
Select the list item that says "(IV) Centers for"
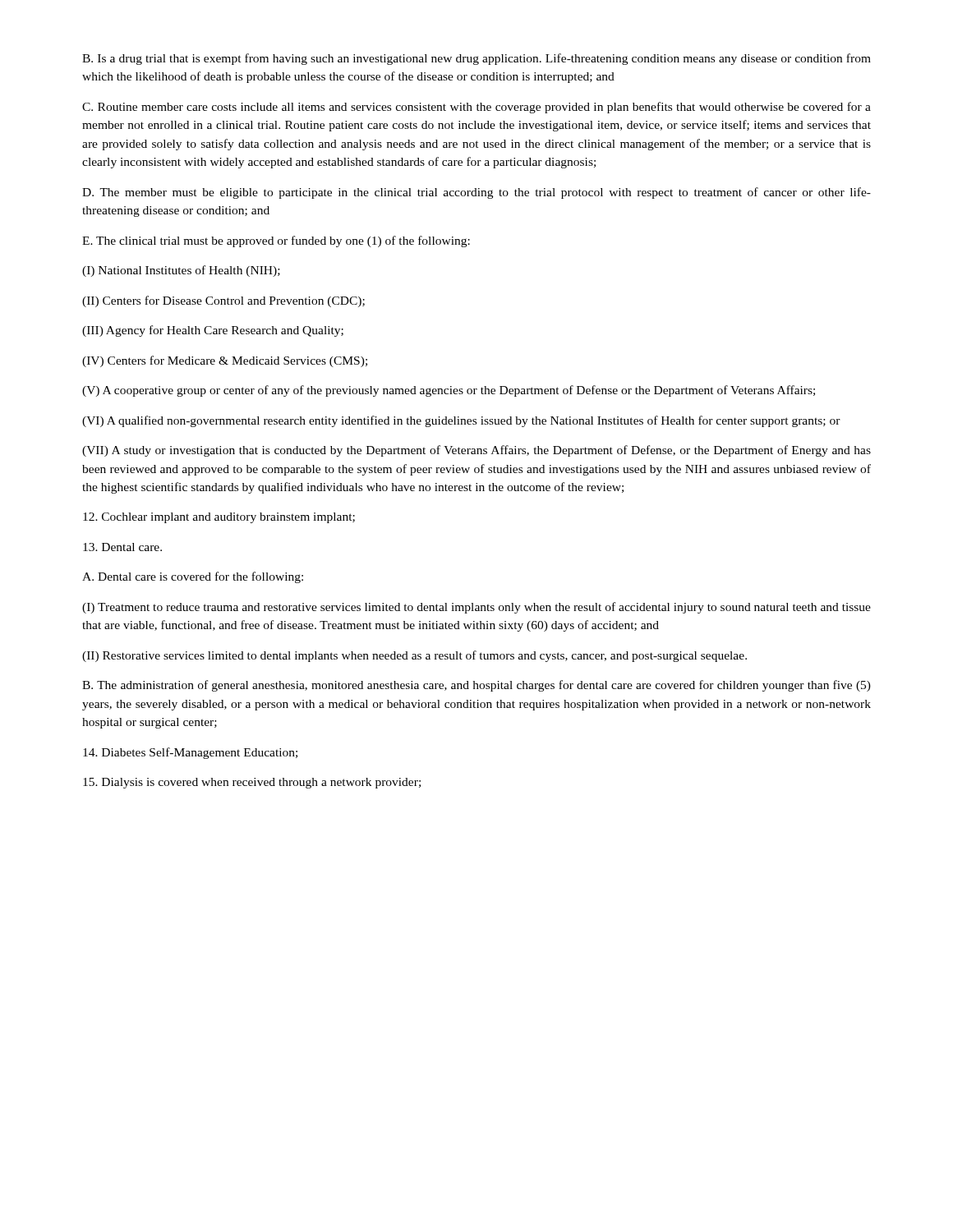pos(225,360)
